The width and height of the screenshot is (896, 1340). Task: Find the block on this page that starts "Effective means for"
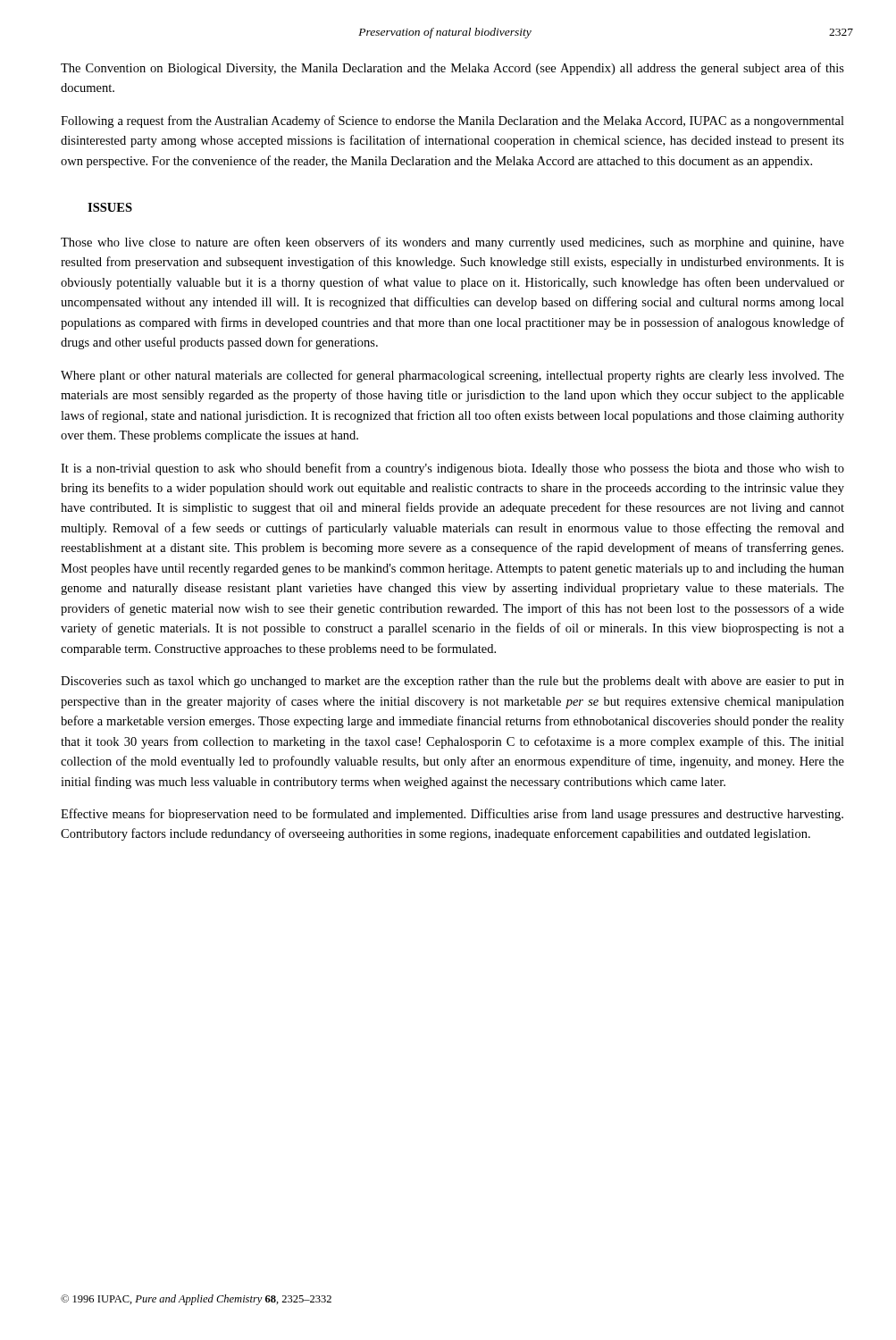point(452,824)
